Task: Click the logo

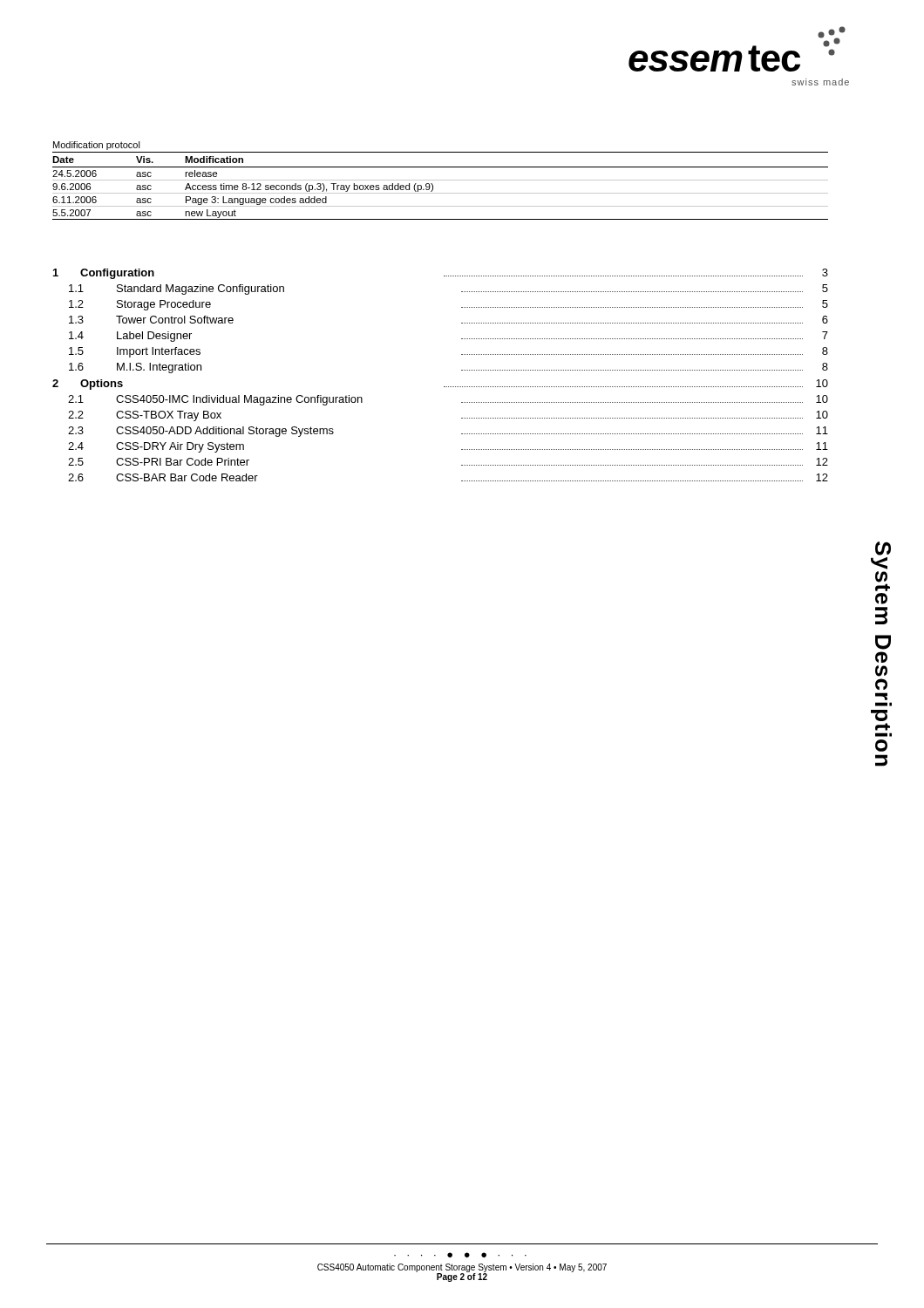Action: [x=750, y=62]
